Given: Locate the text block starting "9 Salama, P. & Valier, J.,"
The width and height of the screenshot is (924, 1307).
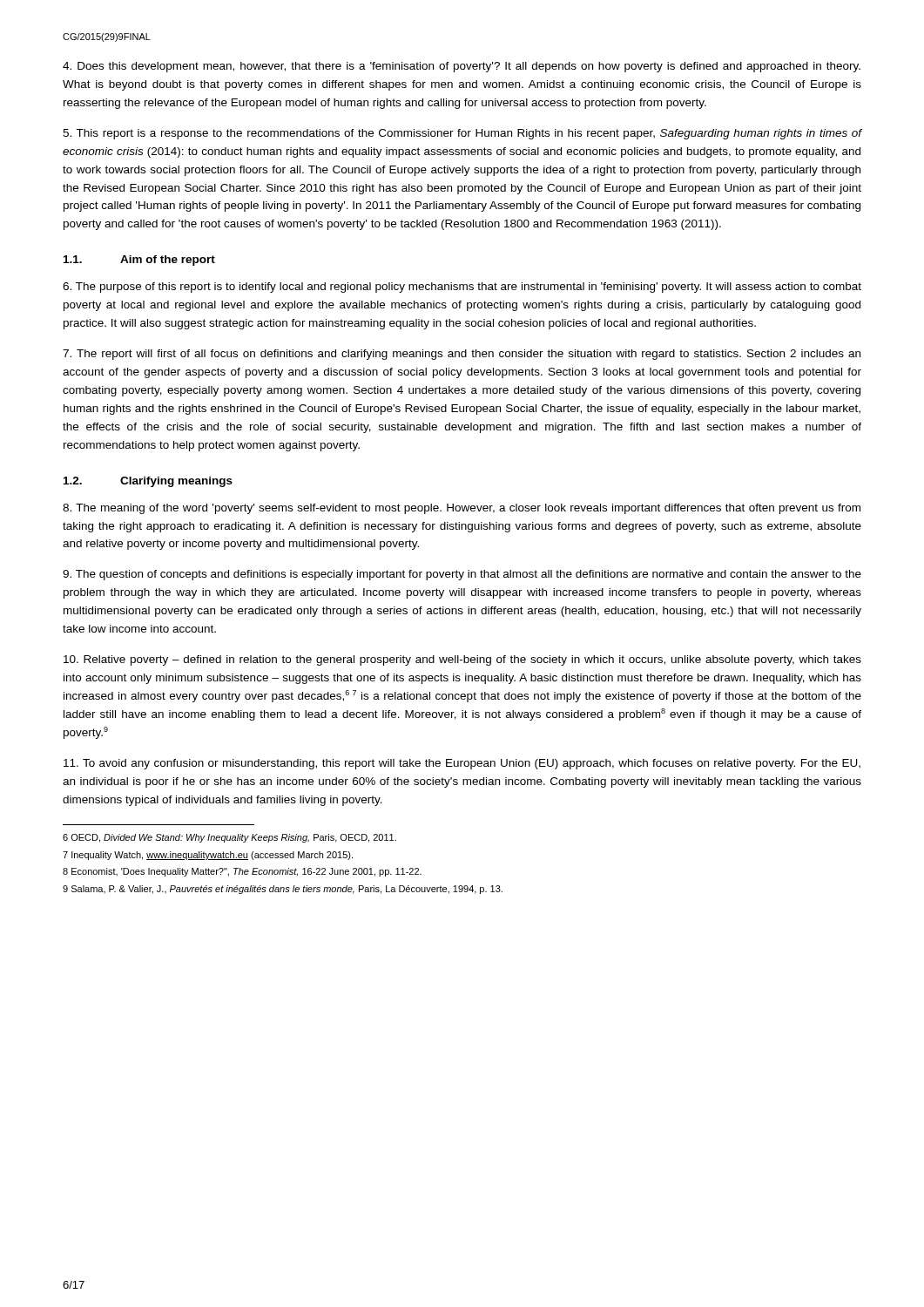Looking at the screenshot, I should pos(462,889).
